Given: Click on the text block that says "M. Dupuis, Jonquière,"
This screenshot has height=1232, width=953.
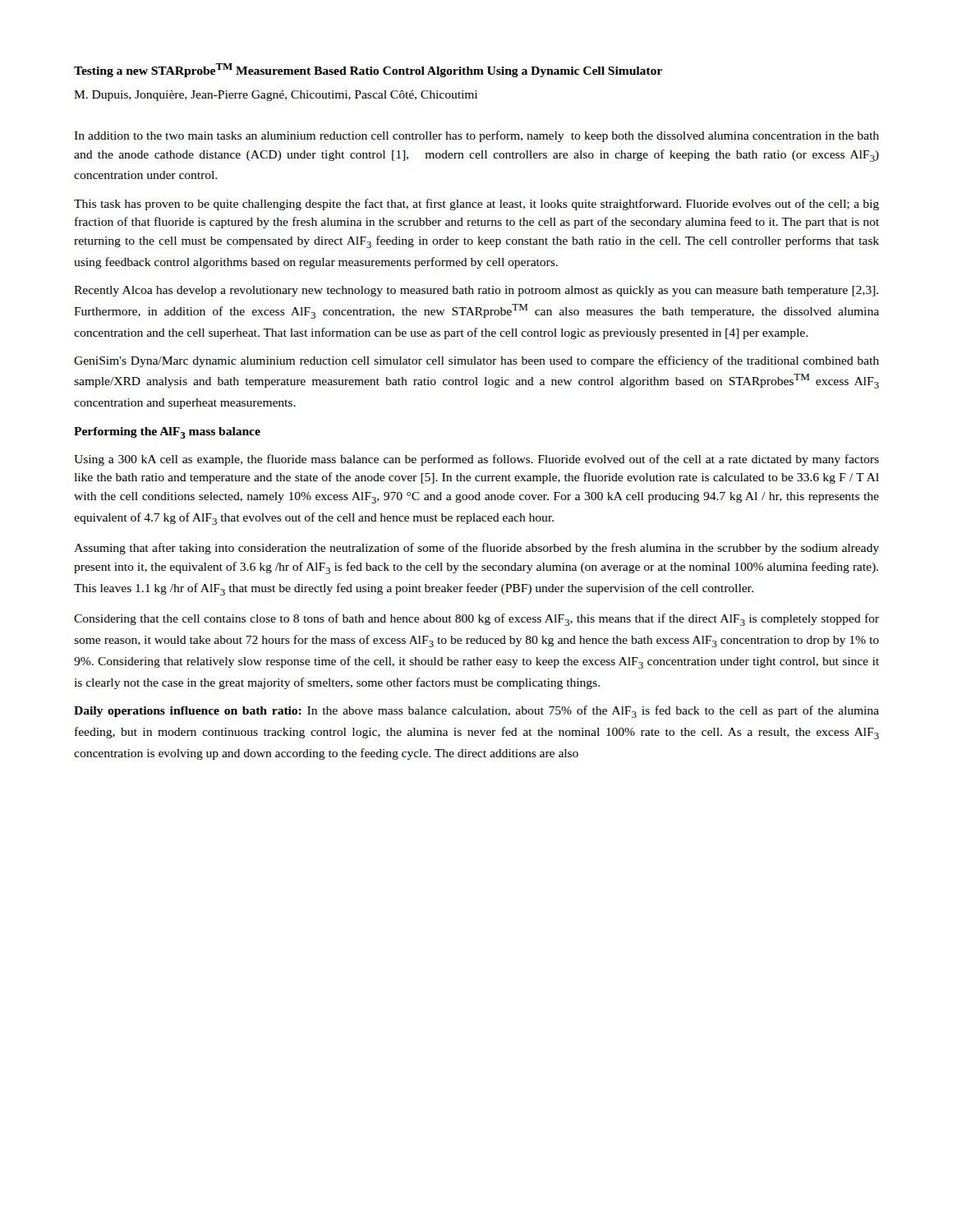Looking at the screenshot, I should coord(276,94).
